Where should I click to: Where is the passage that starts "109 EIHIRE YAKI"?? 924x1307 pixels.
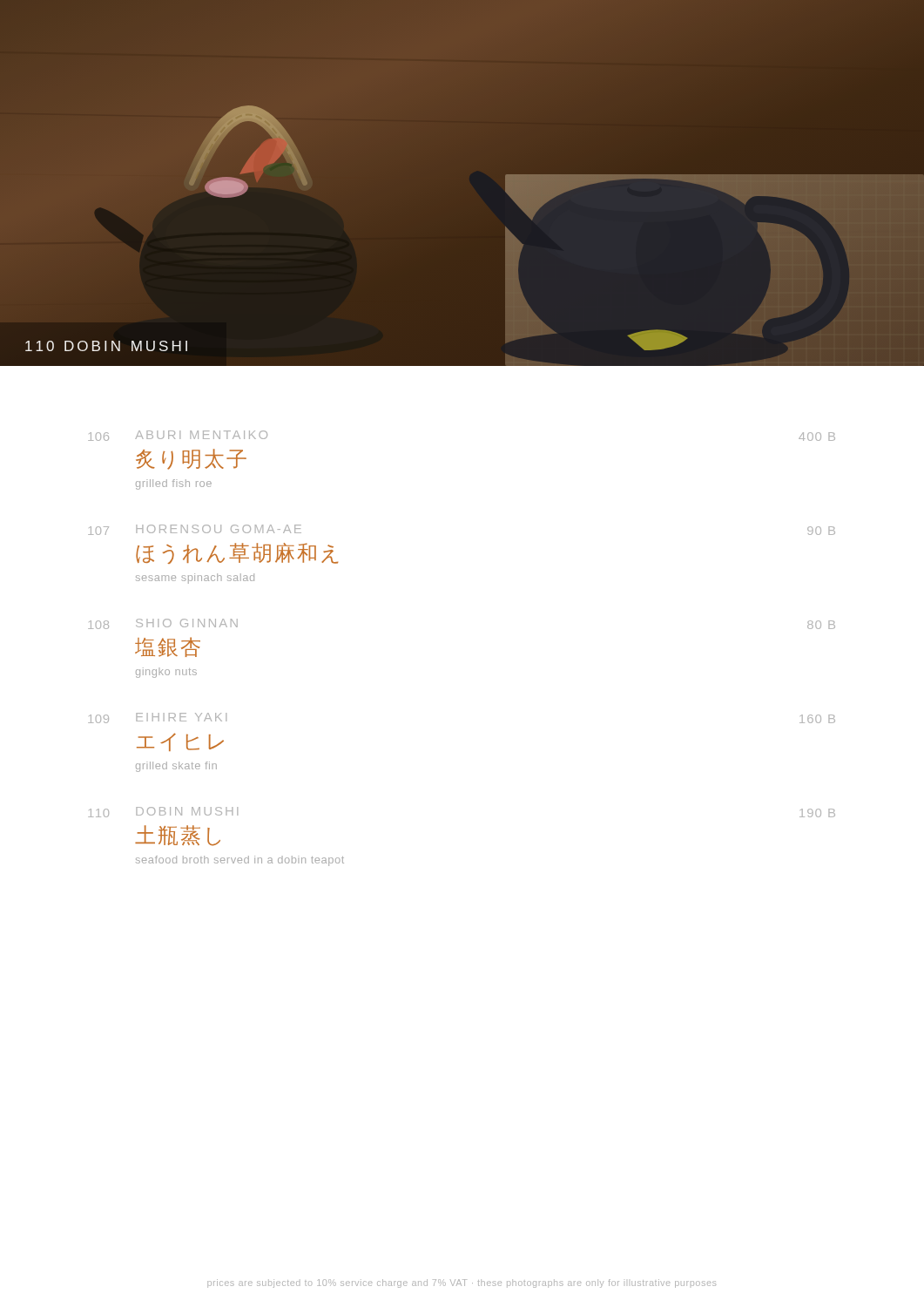(96, 718)
